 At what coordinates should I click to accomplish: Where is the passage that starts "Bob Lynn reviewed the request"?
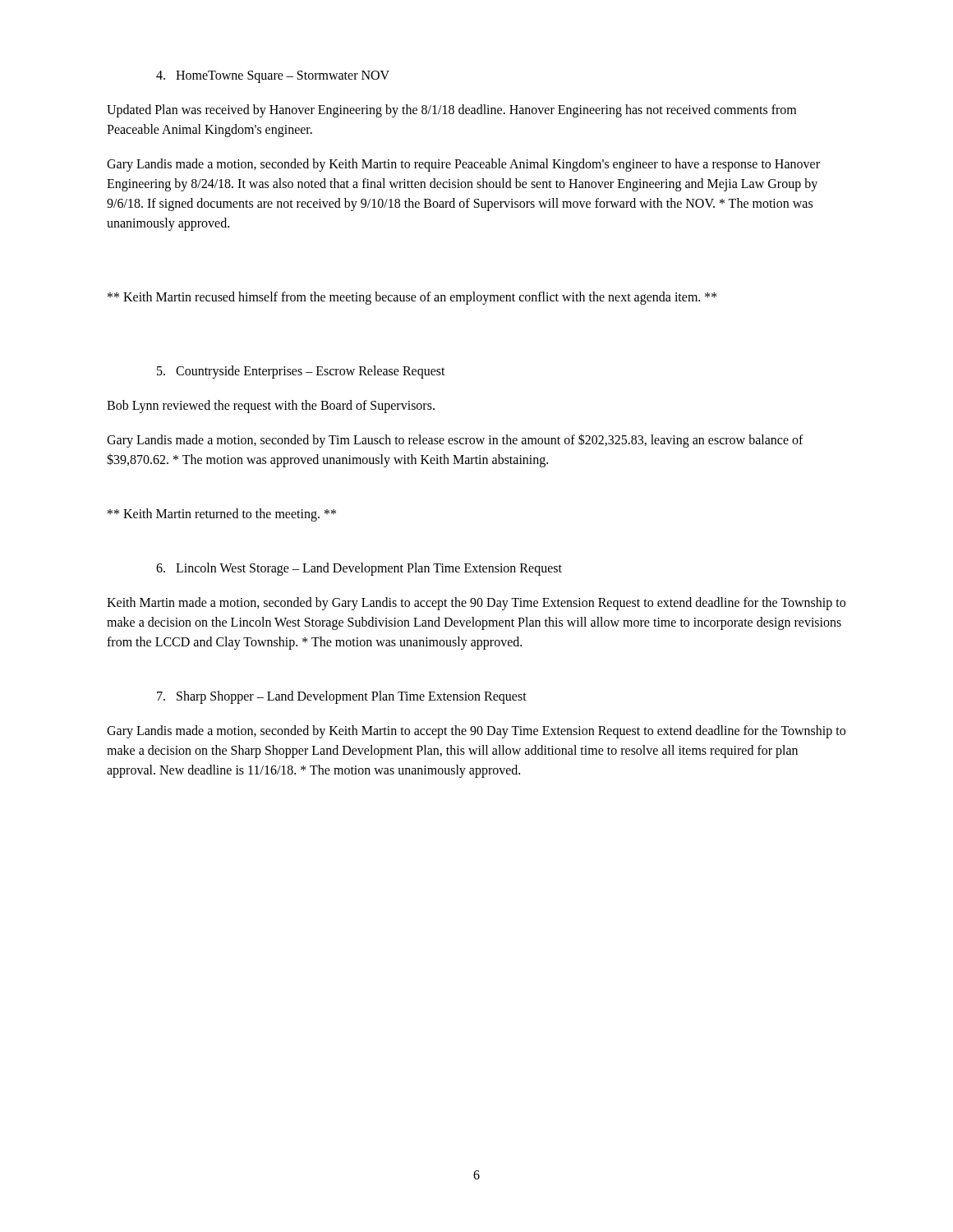tap(271, 407)
